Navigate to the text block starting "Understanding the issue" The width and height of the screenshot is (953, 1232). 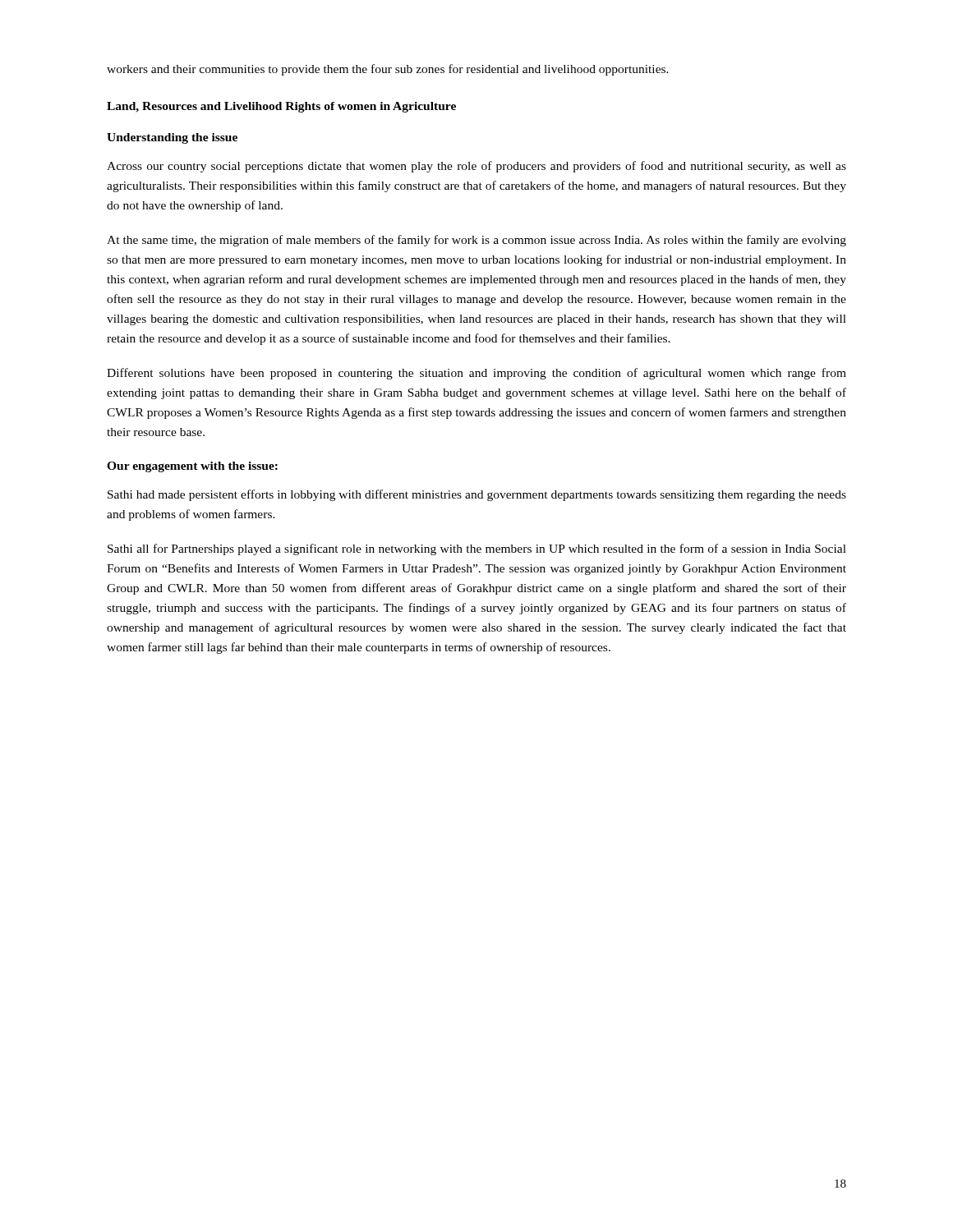click(172, 137)
